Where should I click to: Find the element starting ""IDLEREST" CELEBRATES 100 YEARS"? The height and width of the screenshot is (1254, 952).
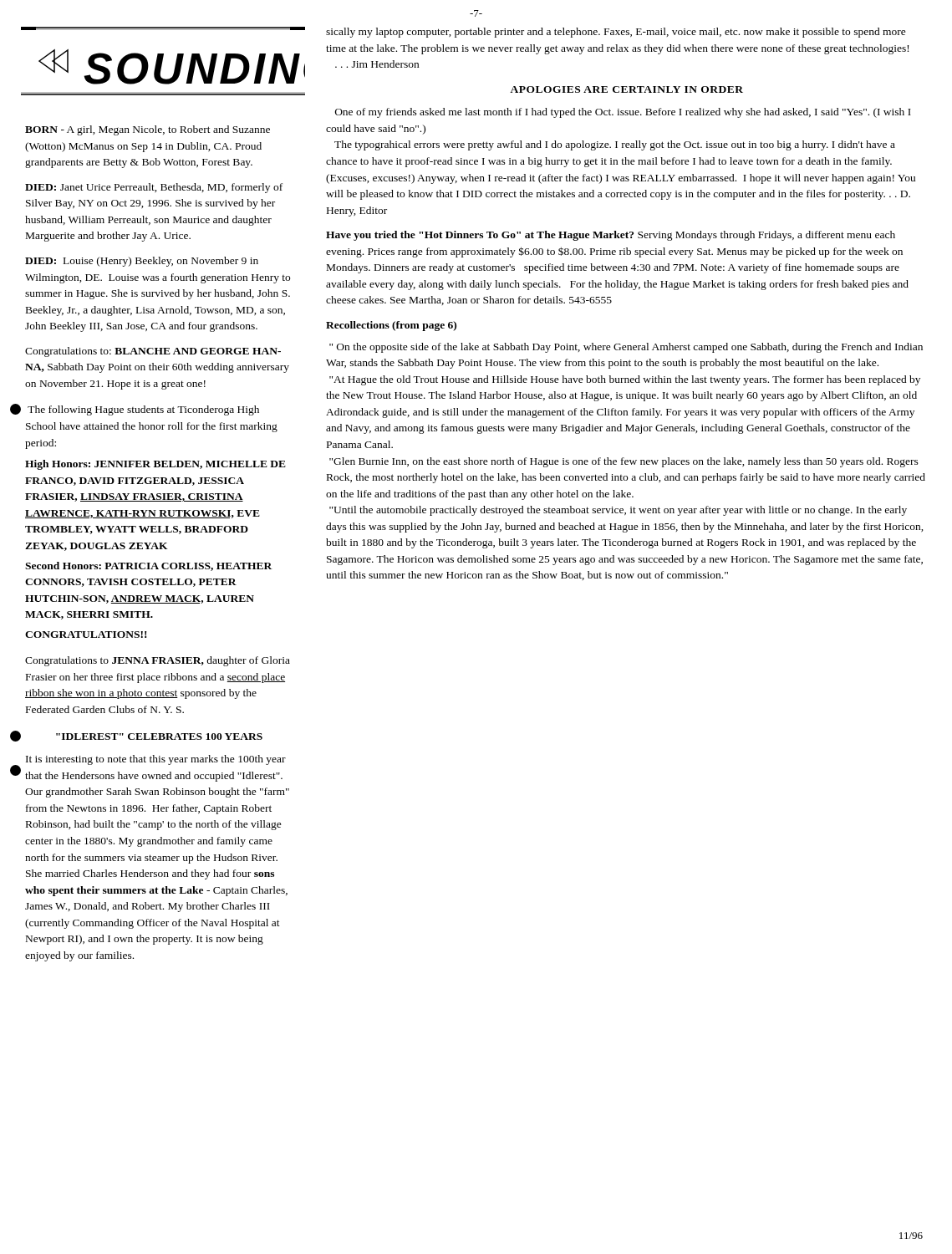coord(159,736)
